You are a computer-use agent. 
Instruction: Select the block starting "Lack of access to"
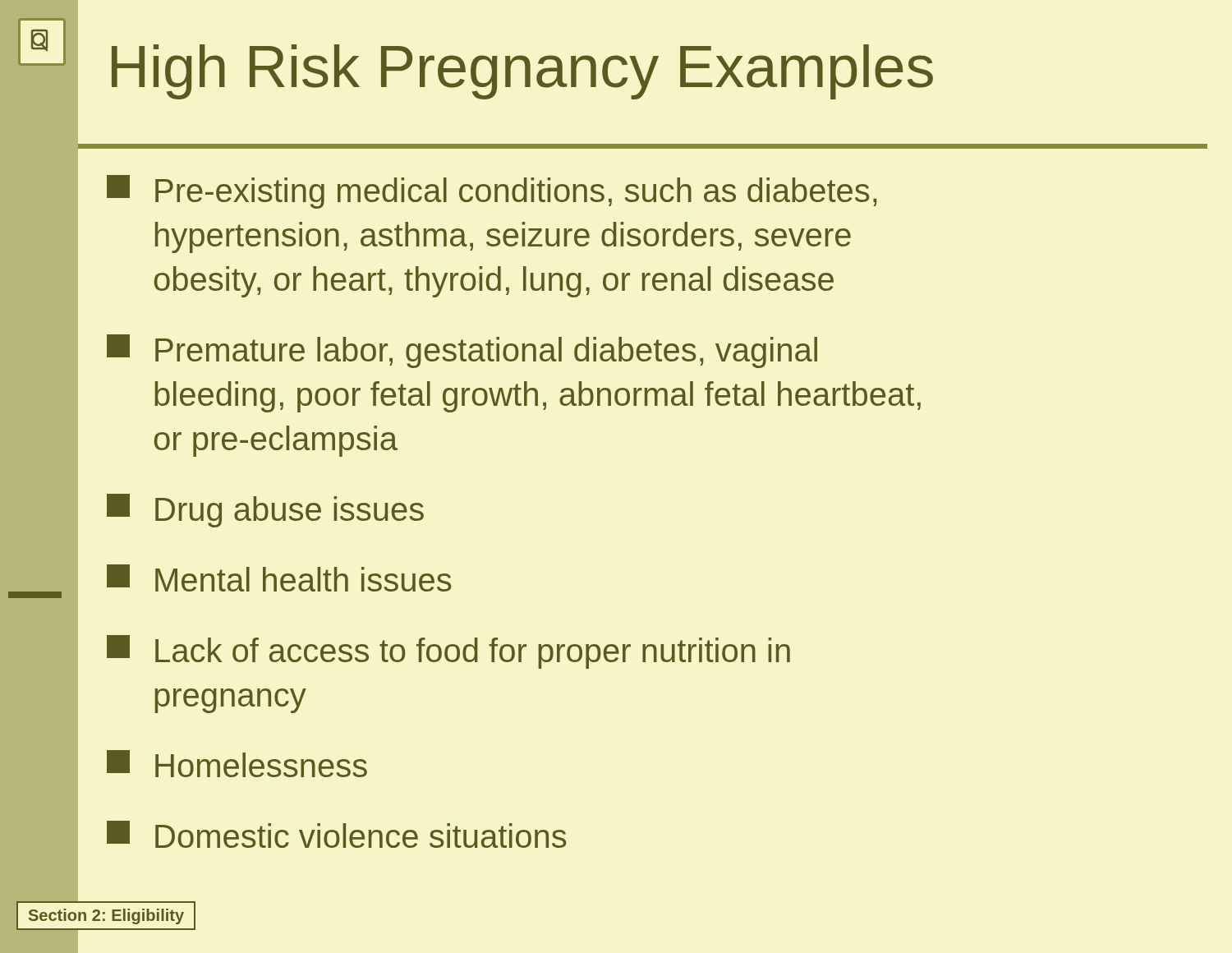(x=449, y=673)
